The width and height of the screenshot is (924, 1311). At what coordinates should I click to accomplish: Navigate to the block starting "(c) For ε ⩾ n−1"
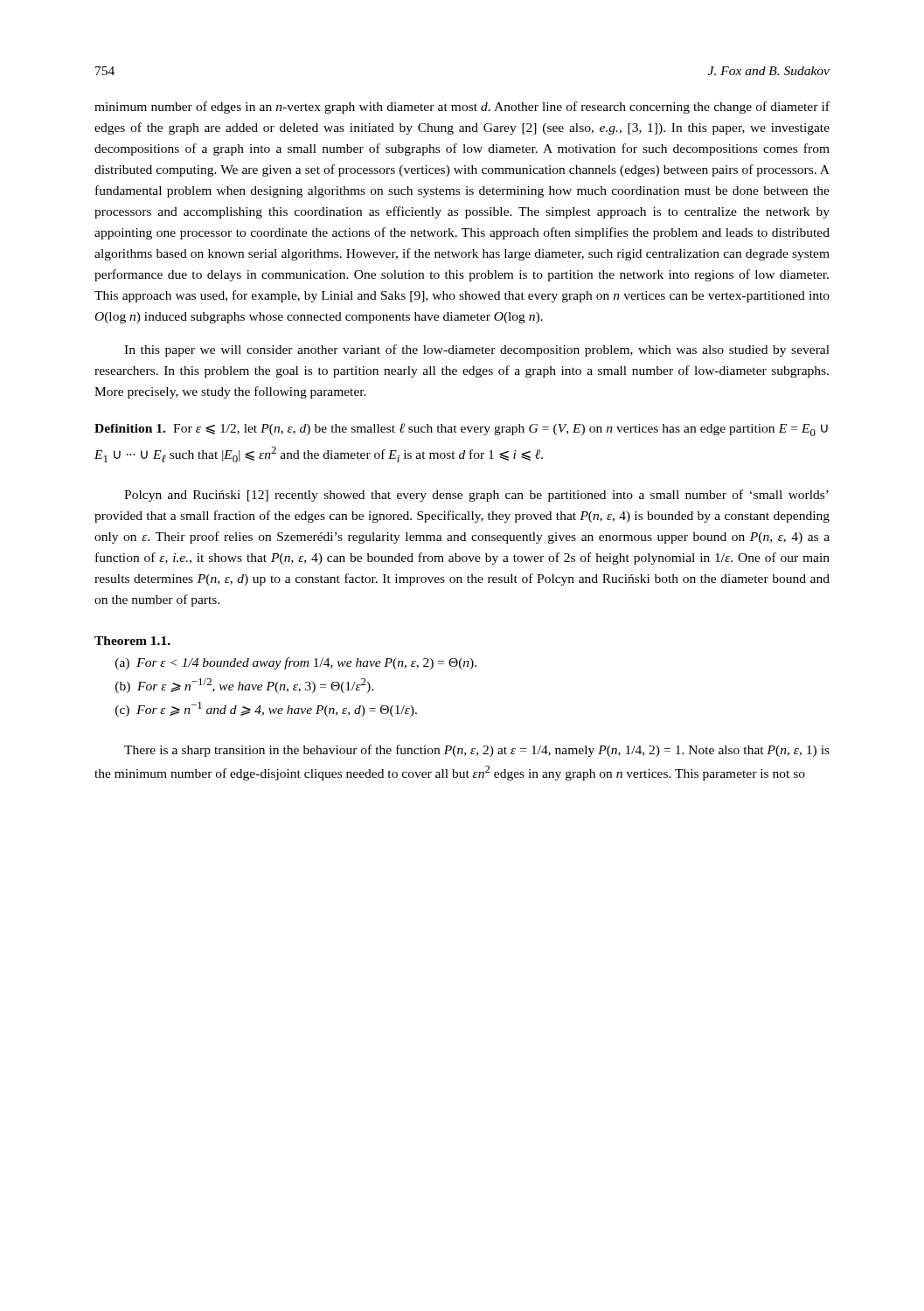[266, 709]
